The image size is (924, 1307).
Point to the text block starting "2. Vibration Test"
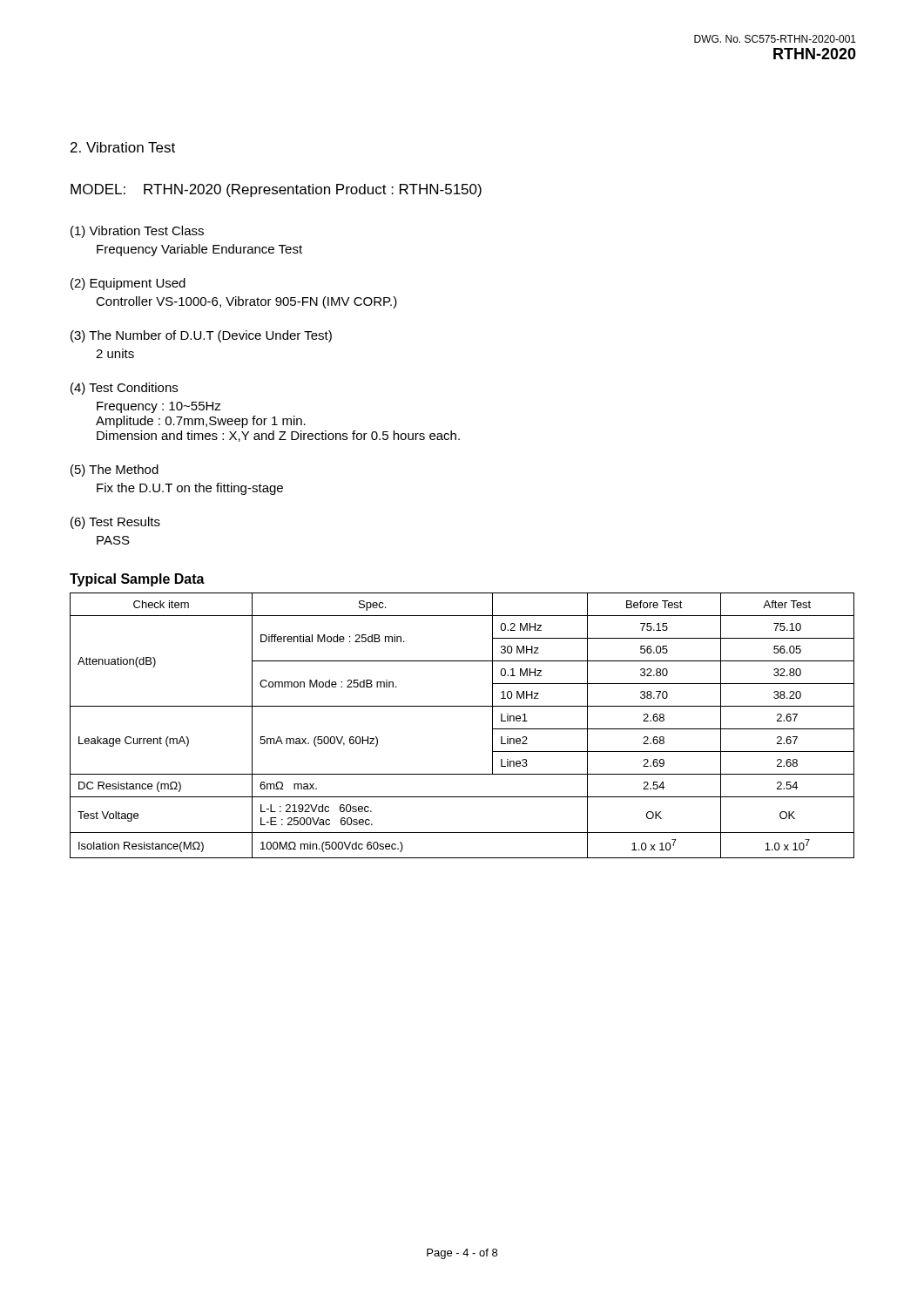point(122,148)
